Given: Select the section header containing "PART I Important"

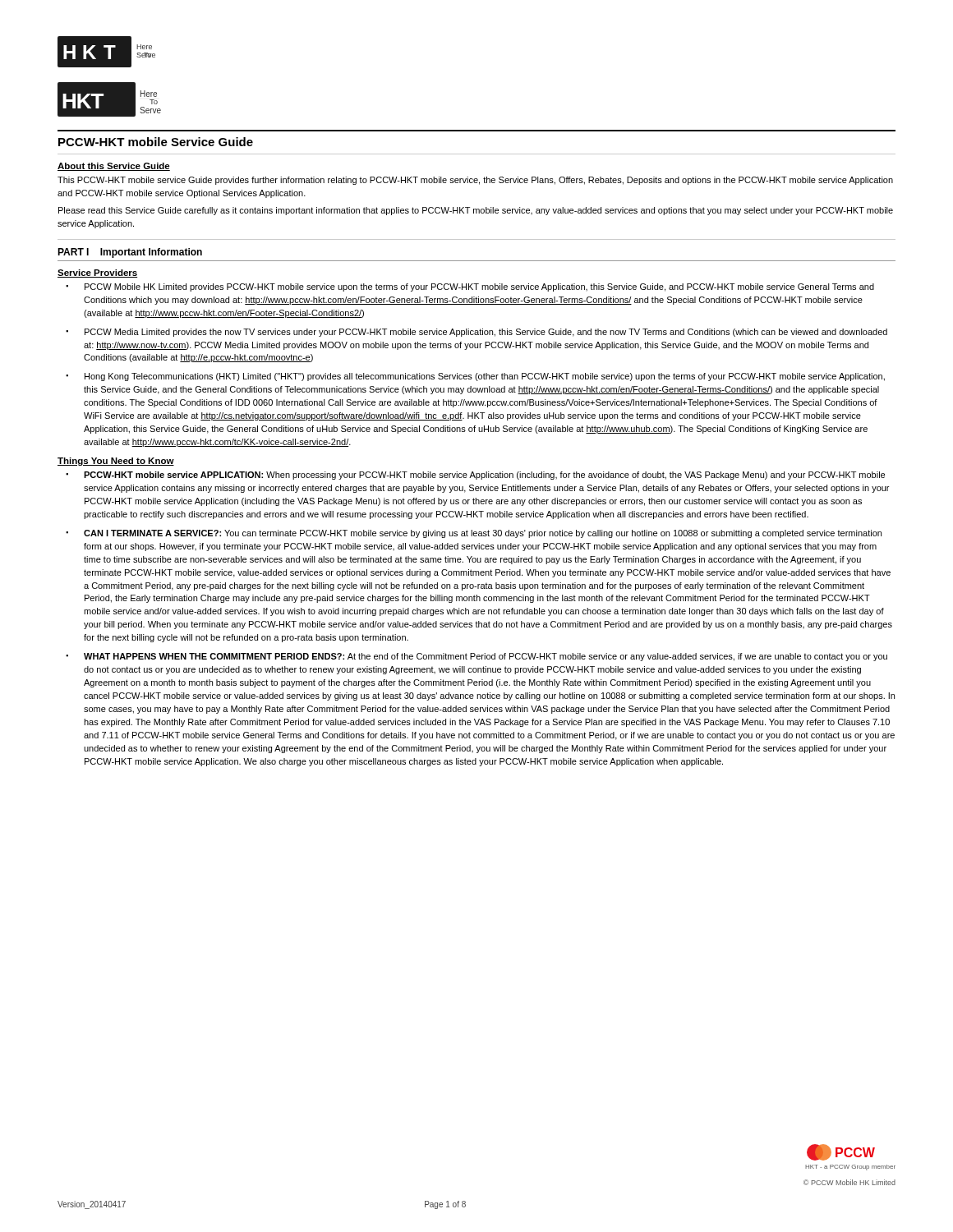Looking at the screenshot, I should tap(130, 252).
